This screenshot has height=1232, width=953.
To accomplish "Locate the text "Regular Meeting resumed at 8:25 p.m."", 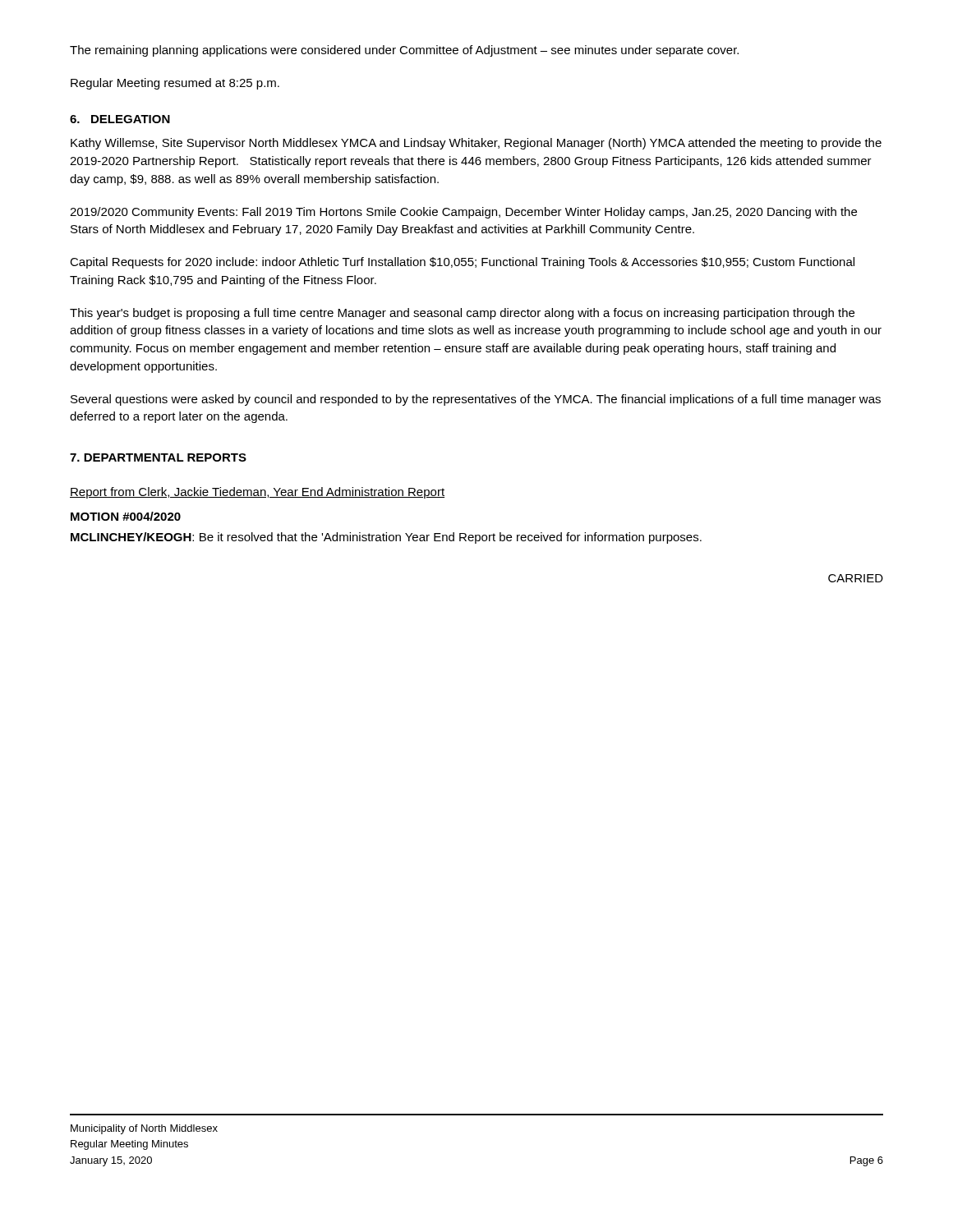I will (175, 82).
